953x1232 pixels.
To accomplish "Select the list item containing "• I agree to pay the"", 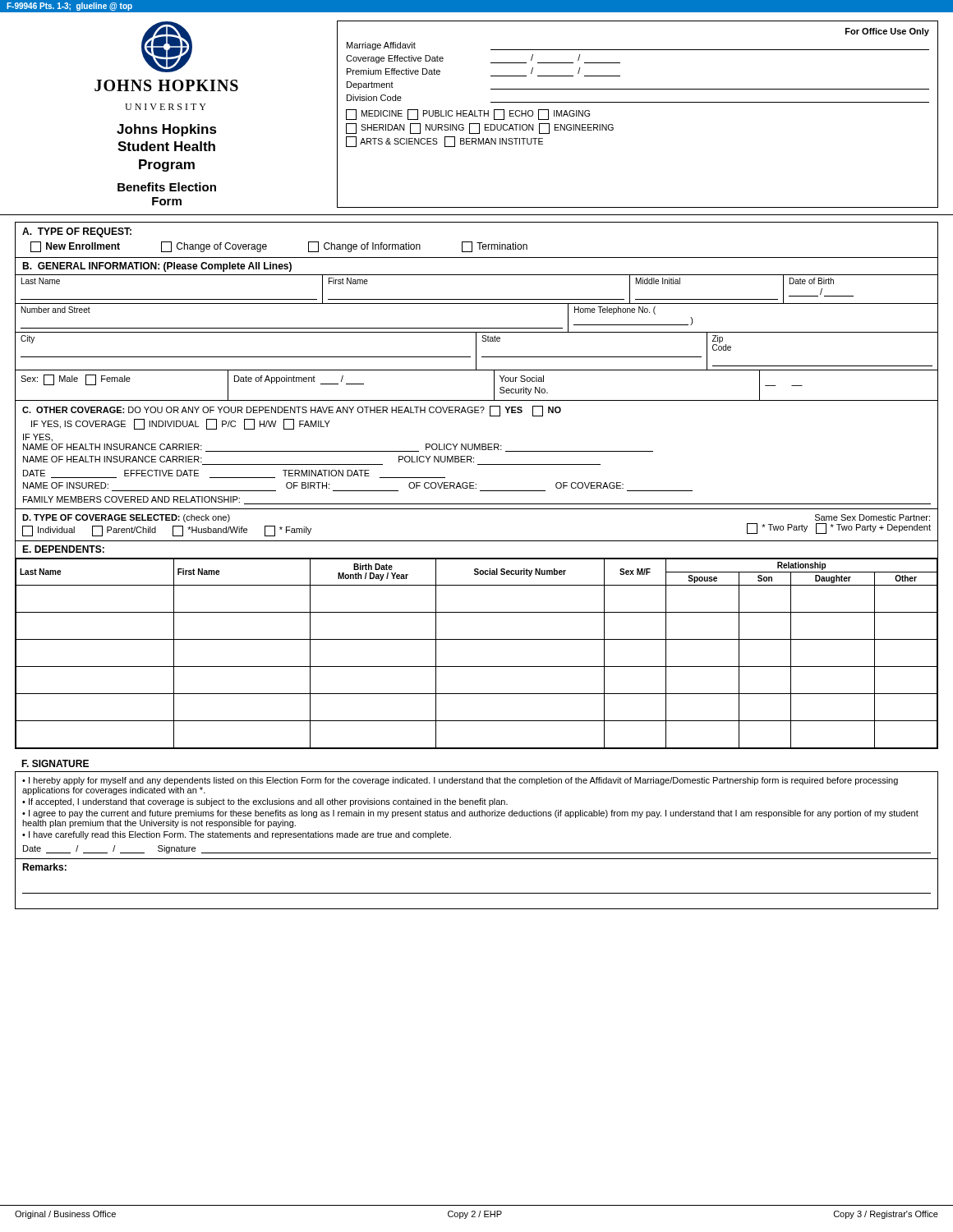I will pos(470,818).
